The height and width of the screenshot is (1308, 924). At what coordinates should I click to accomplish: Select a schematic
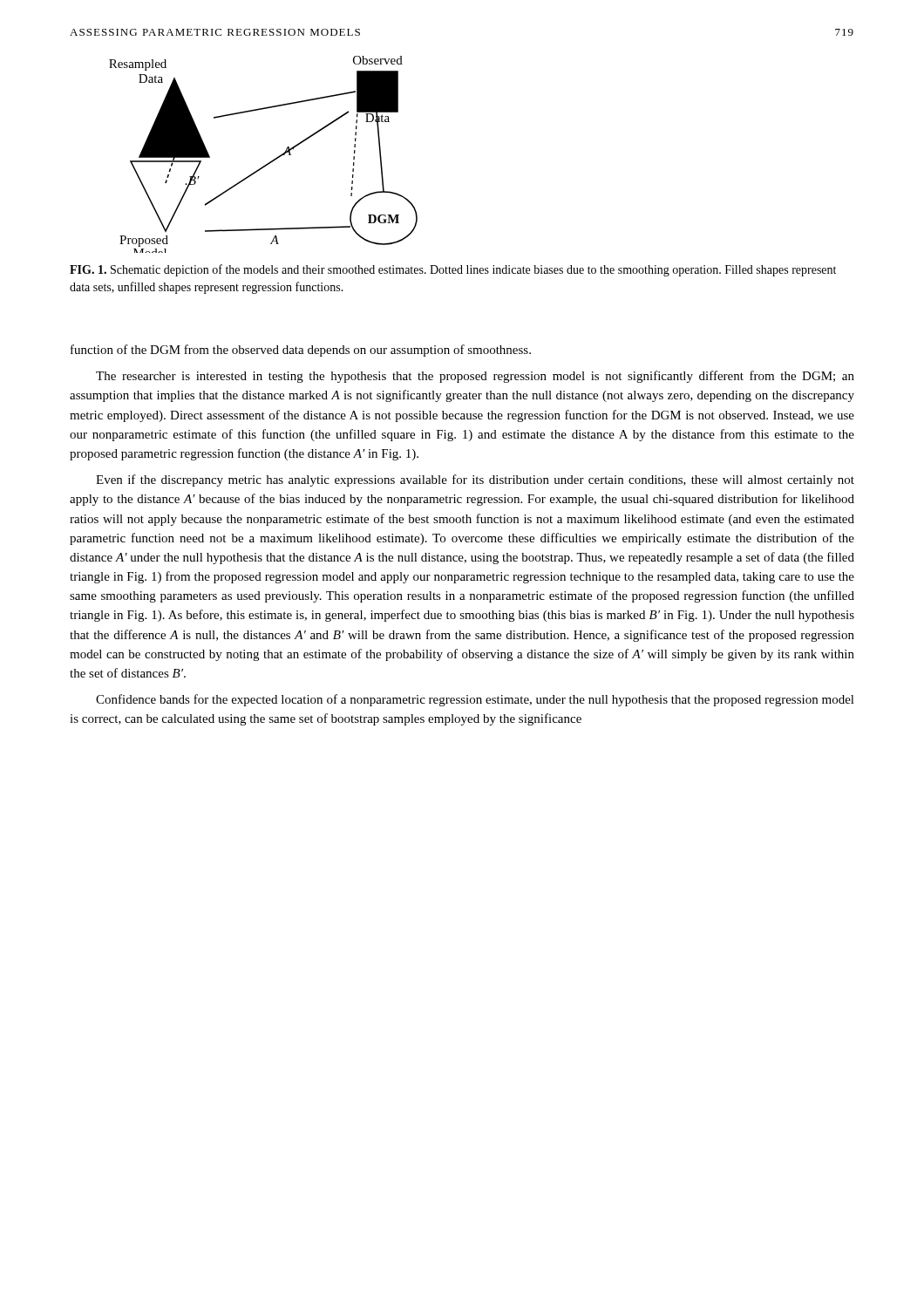point(357,156)
